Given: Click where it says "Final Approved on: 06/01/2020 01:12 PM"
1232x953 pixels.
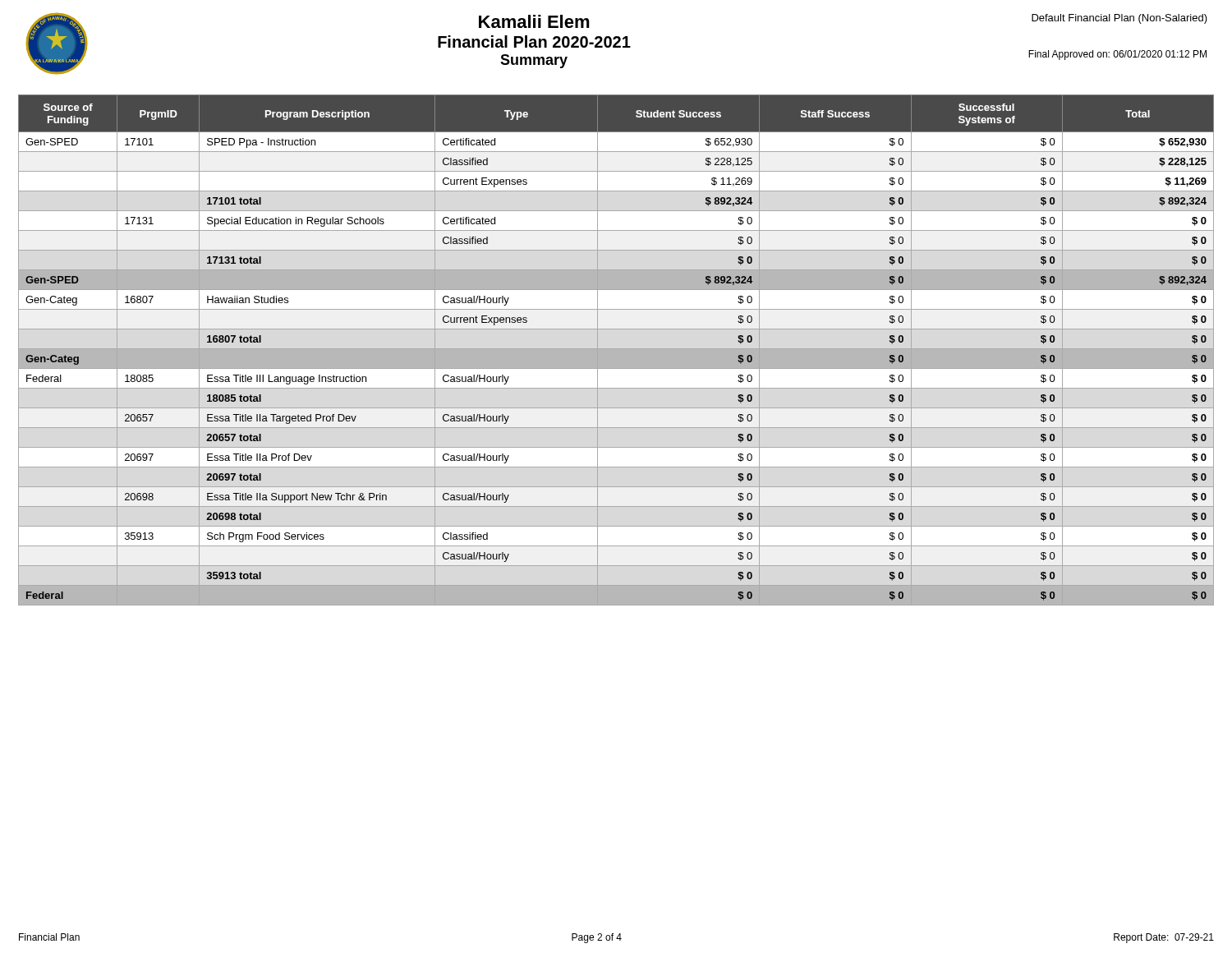Looking at the screenshot, I should [1118, 54].
